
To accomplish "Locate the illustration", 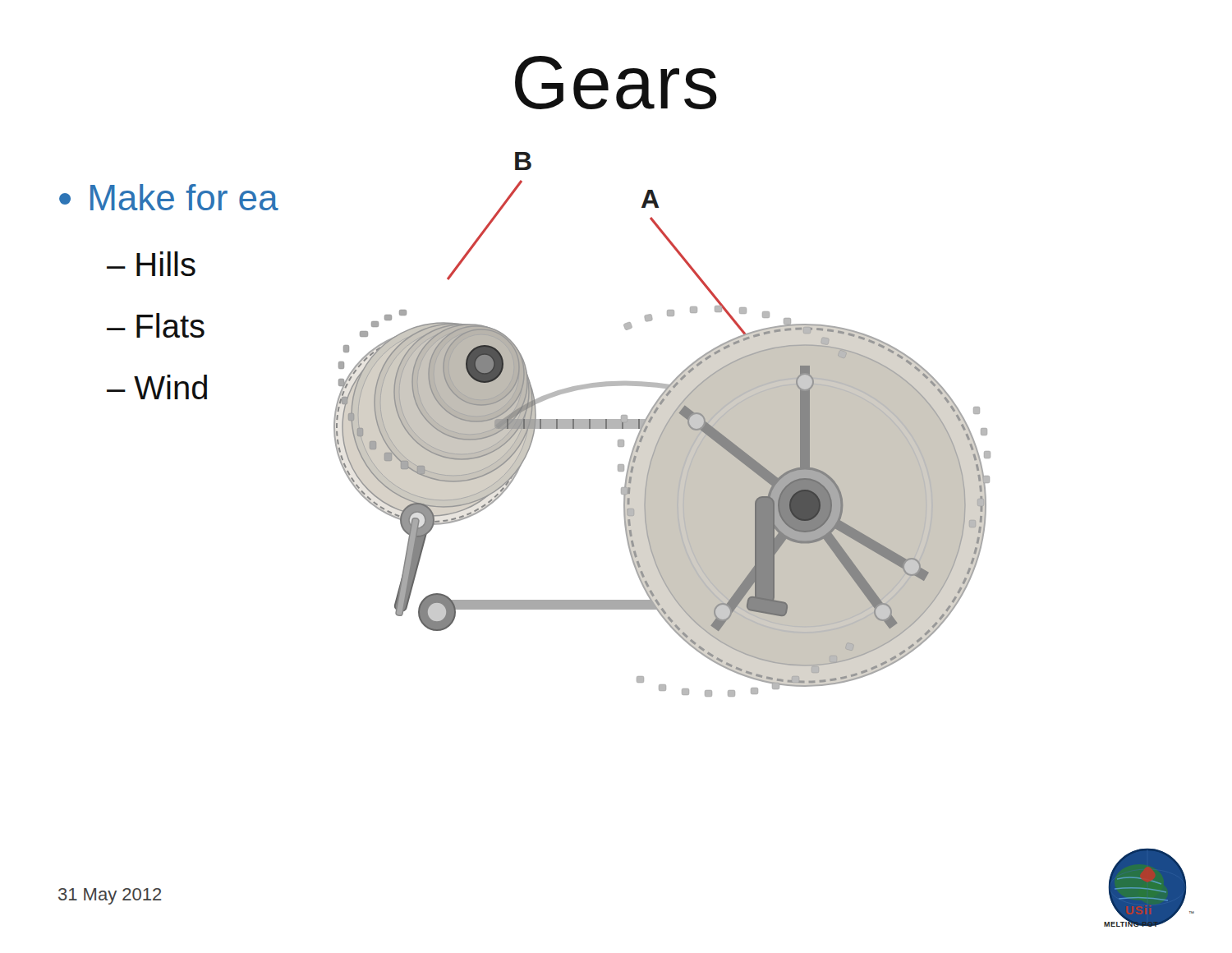I will tap(637, 435).
